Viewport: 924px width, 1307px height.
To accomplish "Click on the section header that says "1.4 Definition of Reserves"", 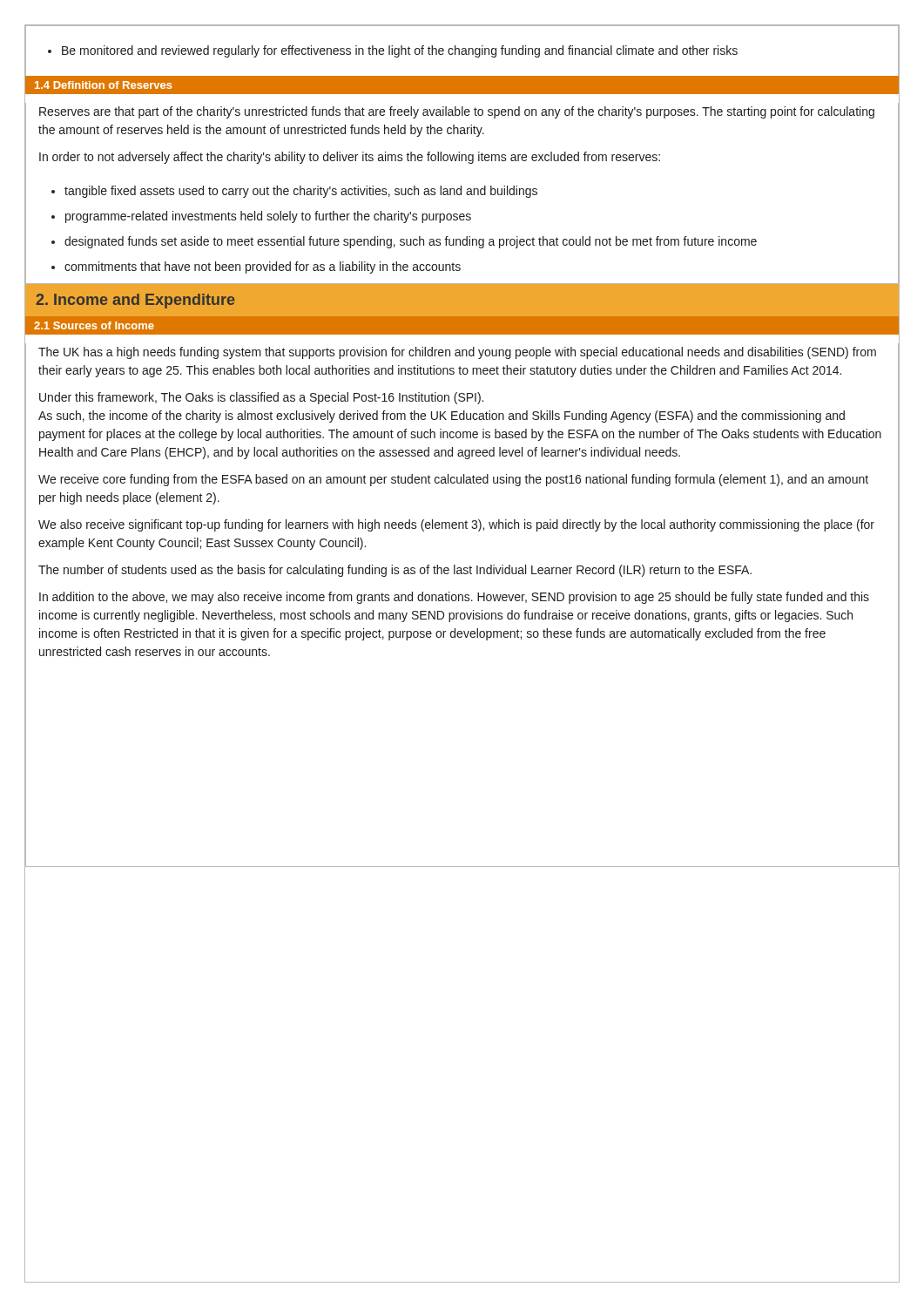I will click(x=103, y=85).
